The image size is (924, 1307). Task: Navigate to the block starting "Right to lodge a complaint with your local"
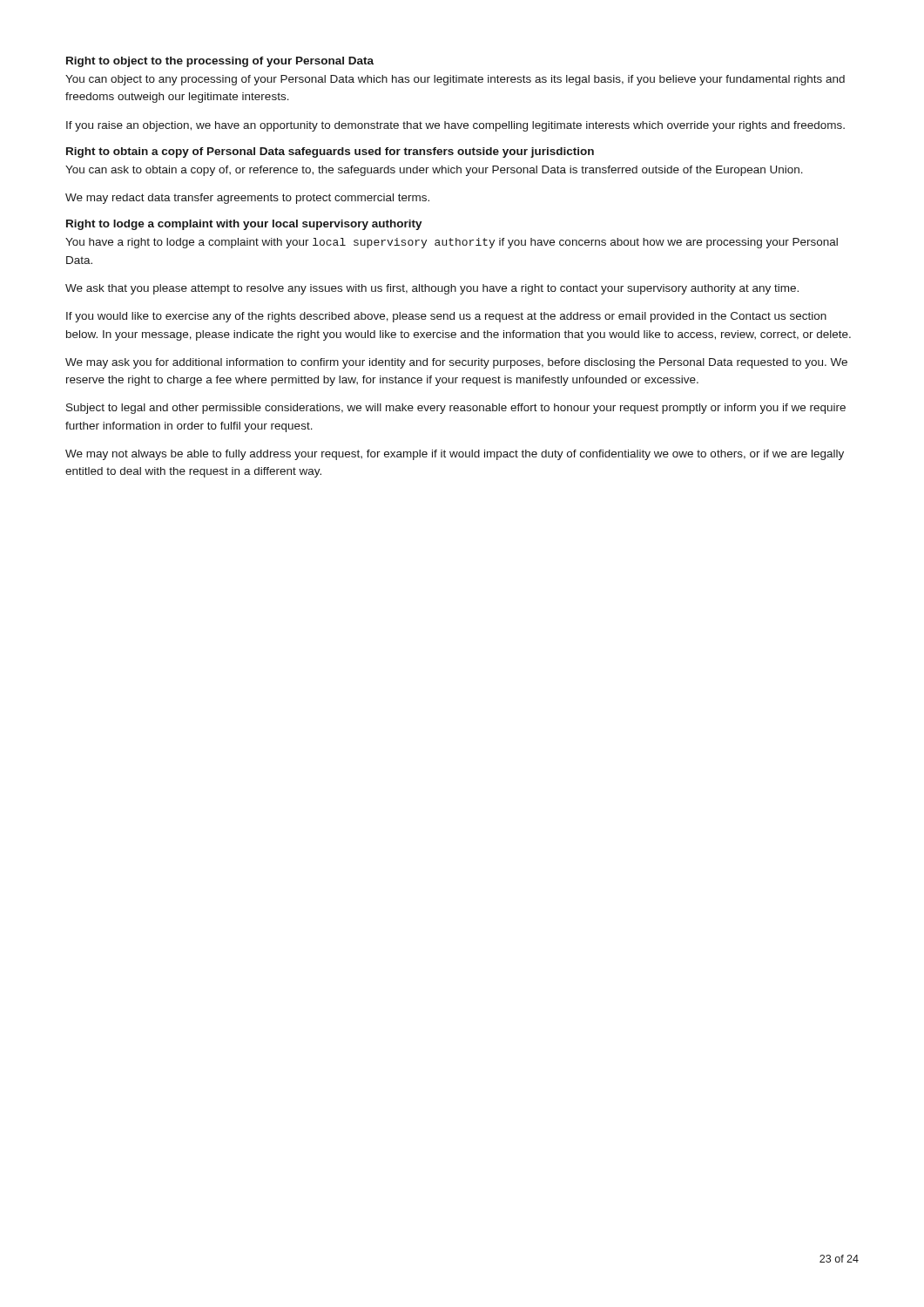coord(244,224)
